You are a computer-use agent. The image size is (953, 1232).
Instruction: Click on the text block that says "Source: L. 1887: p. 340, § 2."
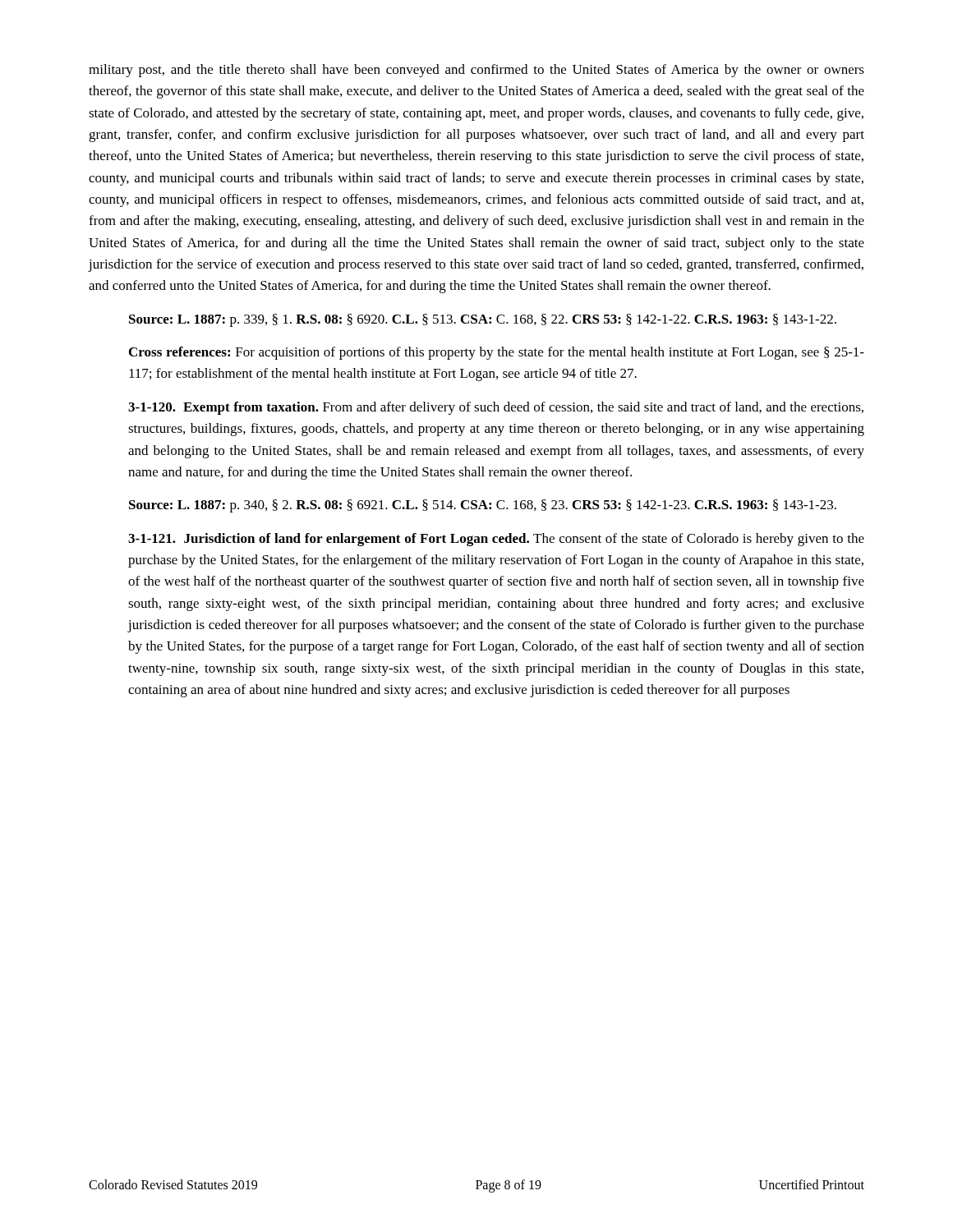pyautogui.click(x=476, y=505)
